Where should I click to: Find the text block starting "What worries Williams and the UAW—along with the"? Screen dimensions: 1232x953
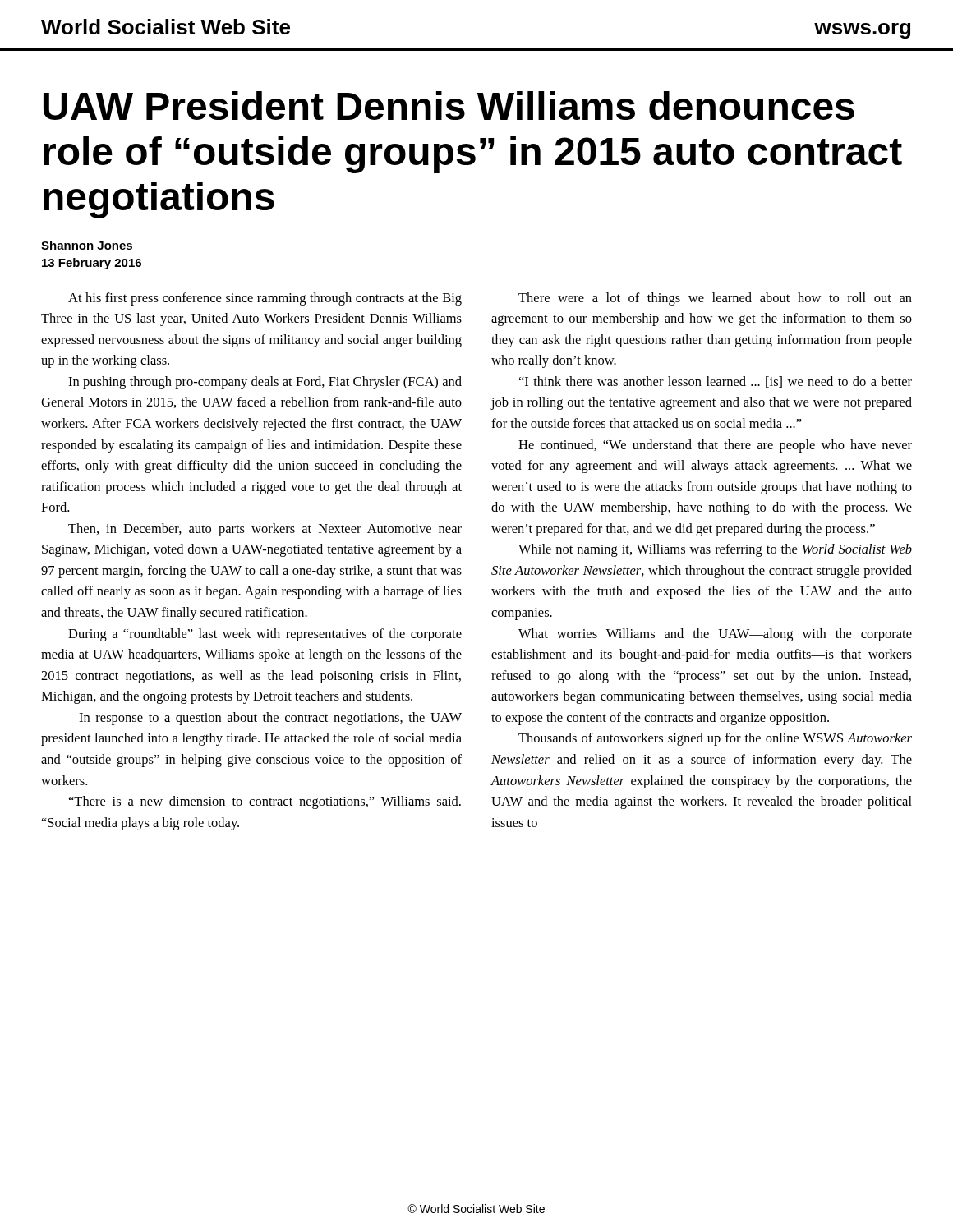click(702, 676)
